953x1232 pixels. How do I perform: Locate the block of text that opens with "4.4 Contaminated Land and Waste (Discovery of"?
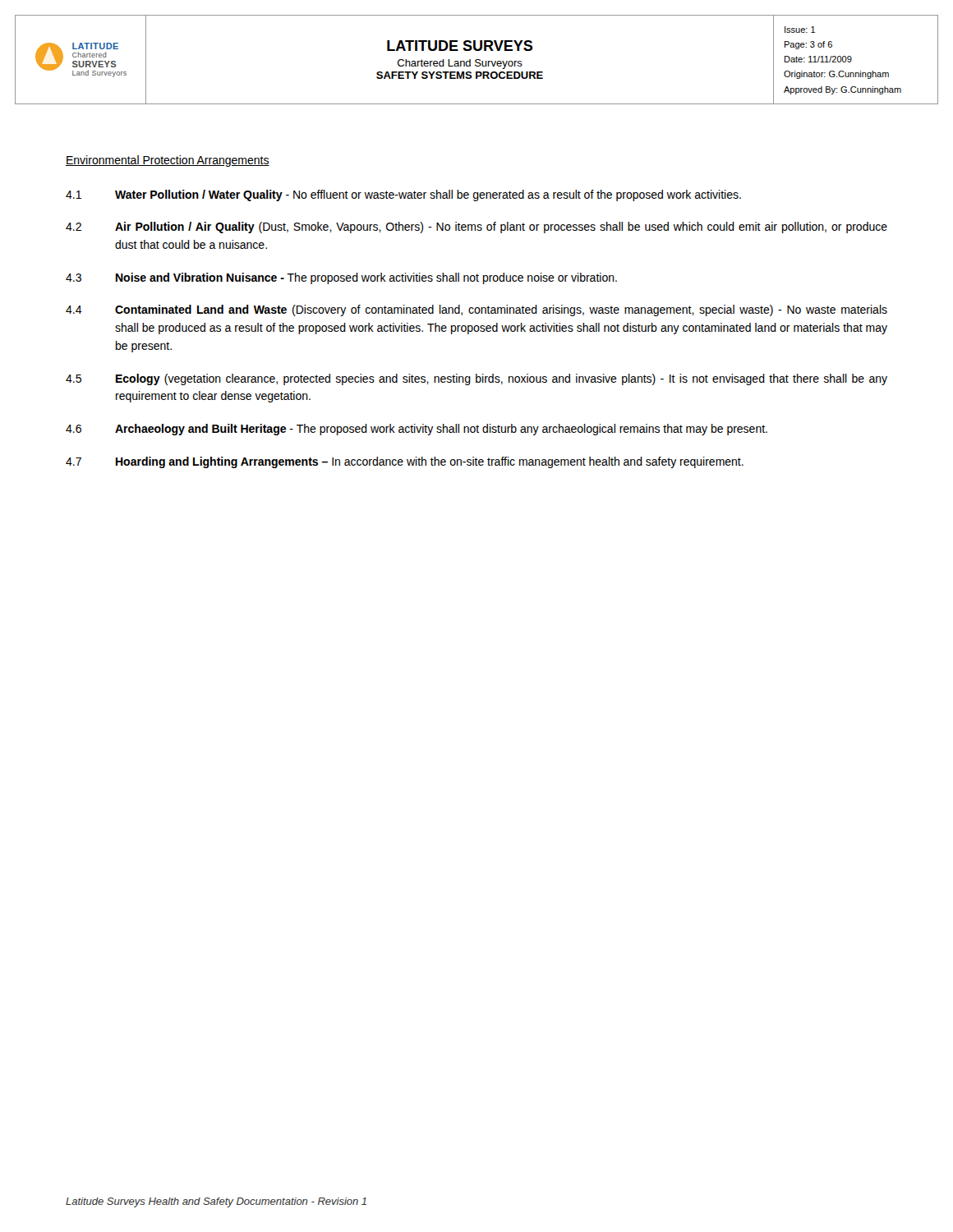coord(476,329)
